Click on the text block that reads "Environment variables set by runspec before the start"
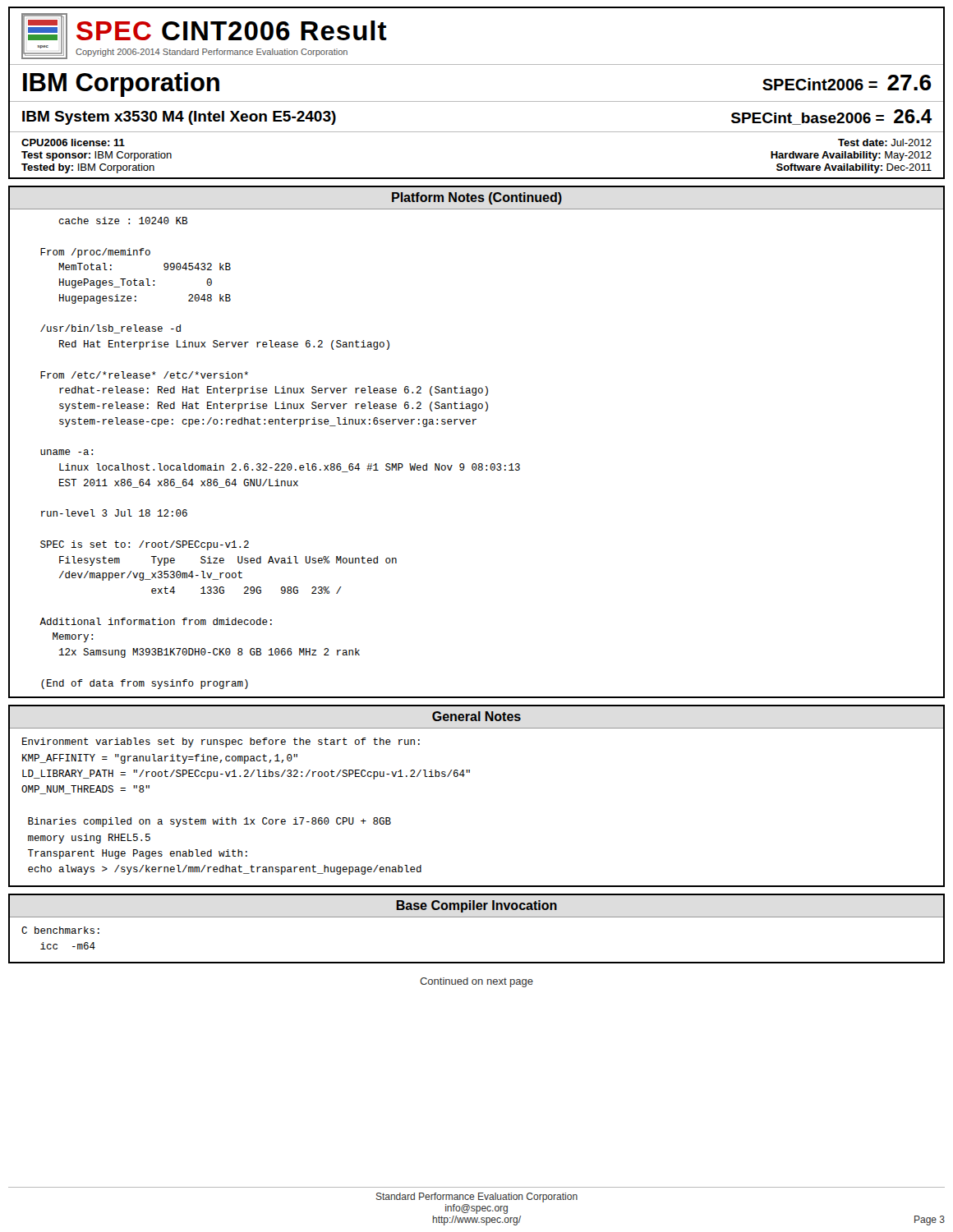 246,806
